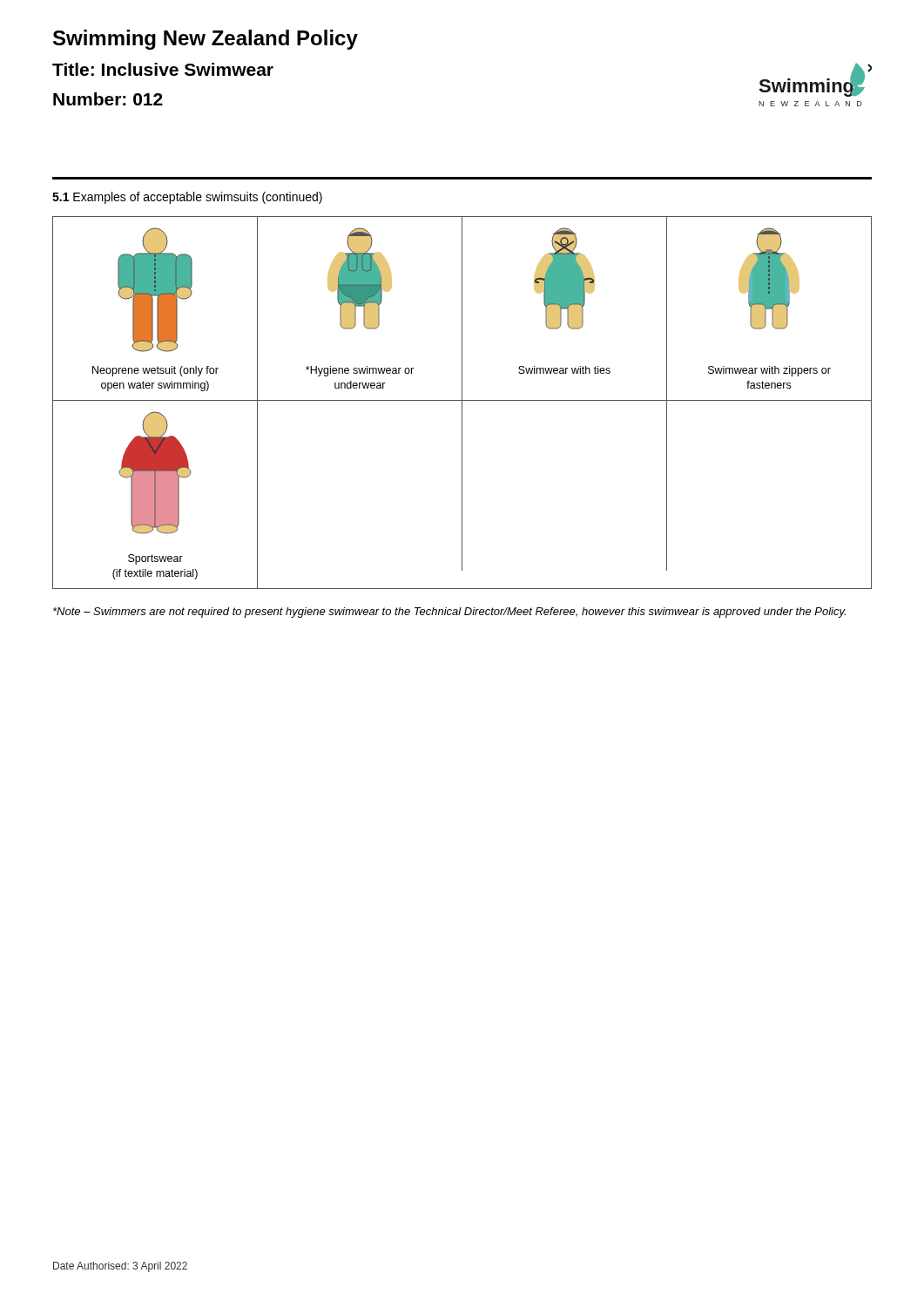Find the passage starting "5.1 Examples of acceptable swimsuits (continued)"

pos(187,197)
